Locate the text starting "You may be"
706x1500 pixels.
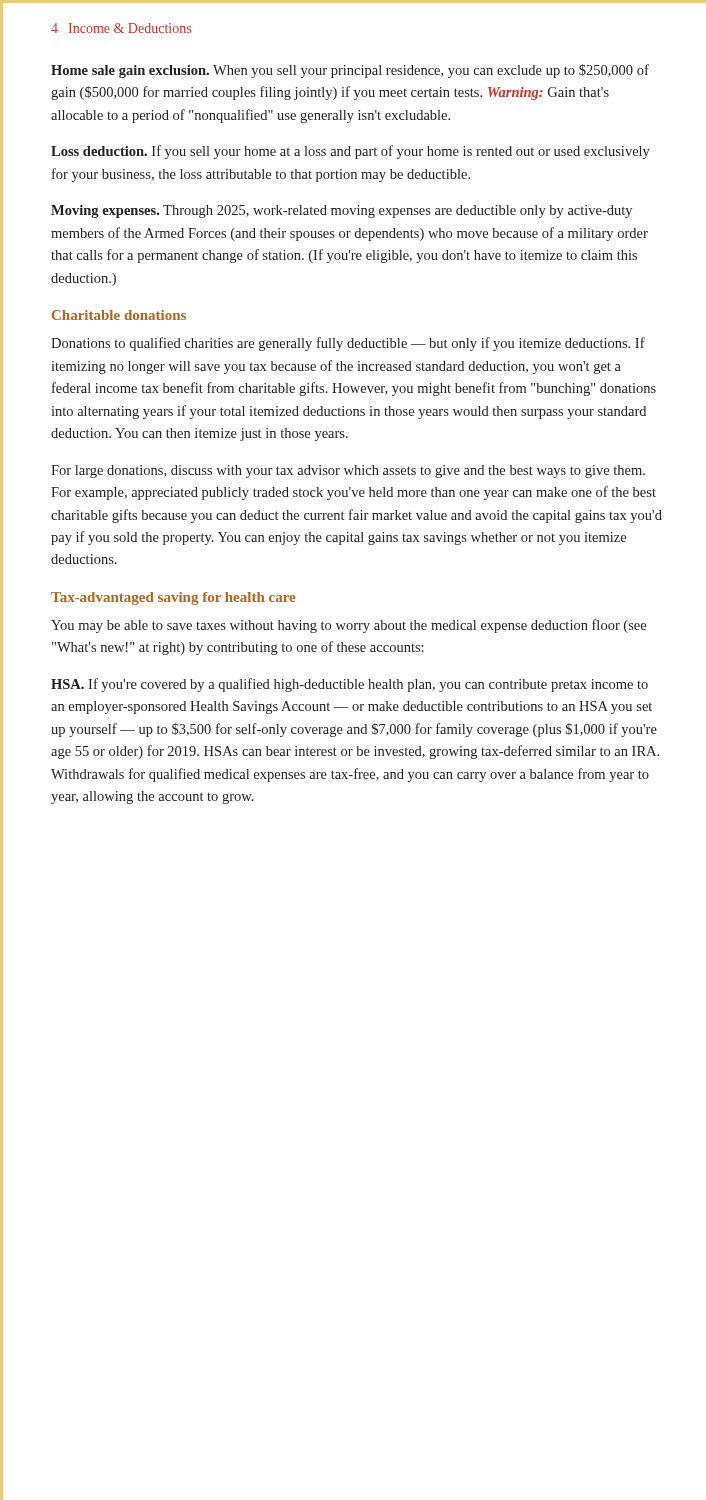[349, 636]
